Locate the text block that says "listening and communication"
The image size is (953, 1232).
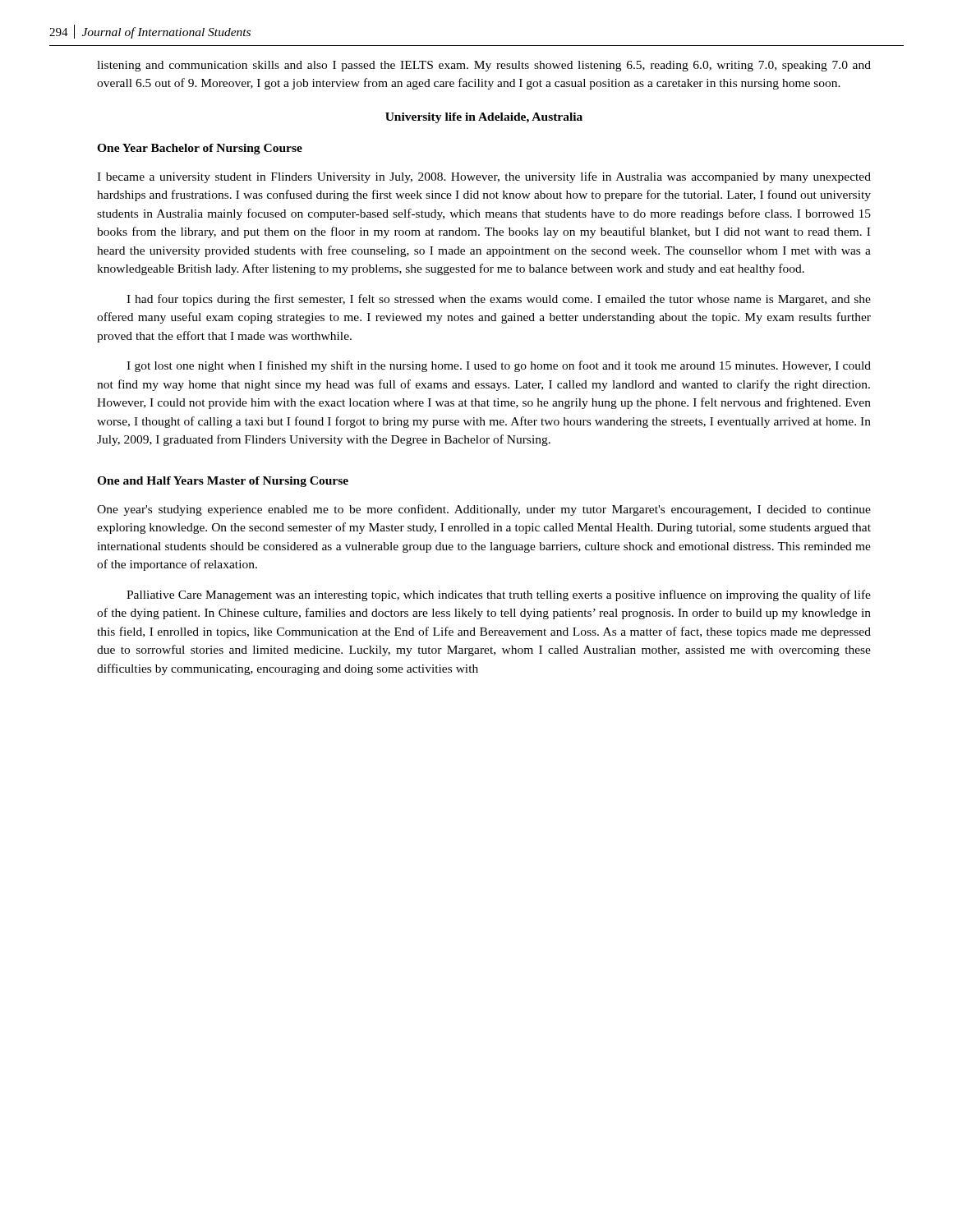(x=484, y=74)
